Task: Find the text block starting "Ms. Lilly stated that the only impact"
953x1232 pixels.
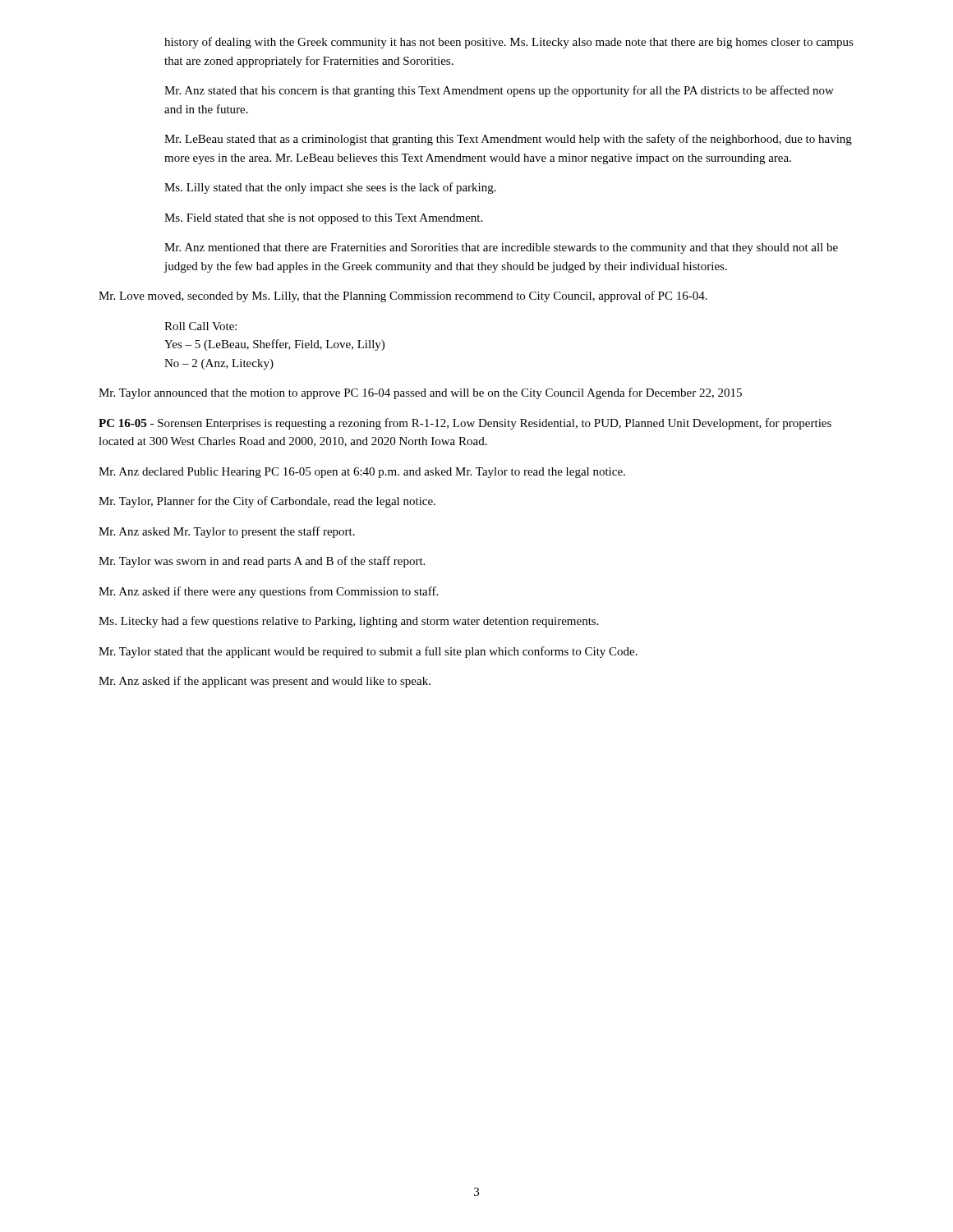Action: [330, 187]
